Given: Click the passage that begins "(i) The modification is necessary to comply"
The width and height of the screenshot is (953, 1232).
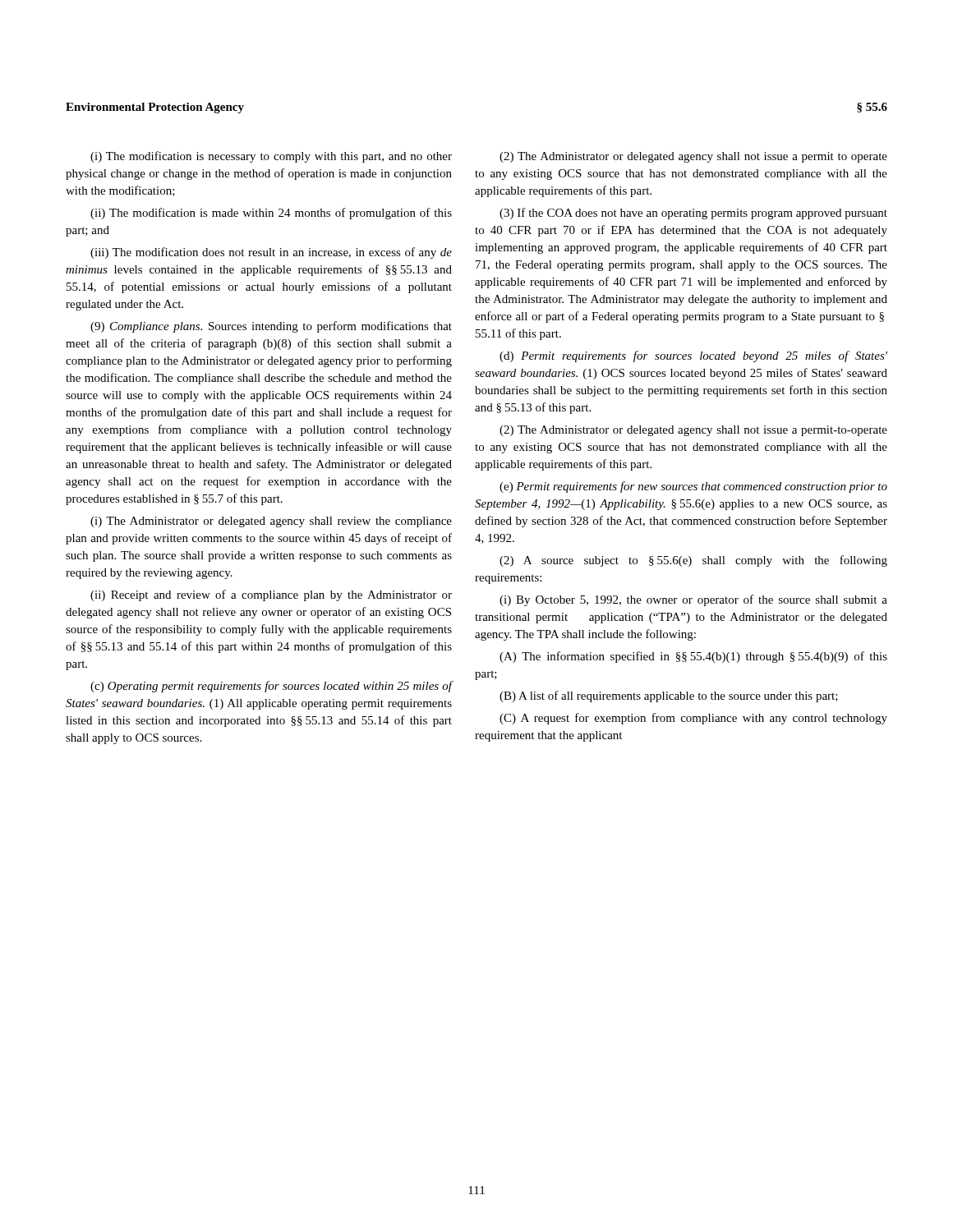Looking at the screenshot, I should (x=259, y=173).
